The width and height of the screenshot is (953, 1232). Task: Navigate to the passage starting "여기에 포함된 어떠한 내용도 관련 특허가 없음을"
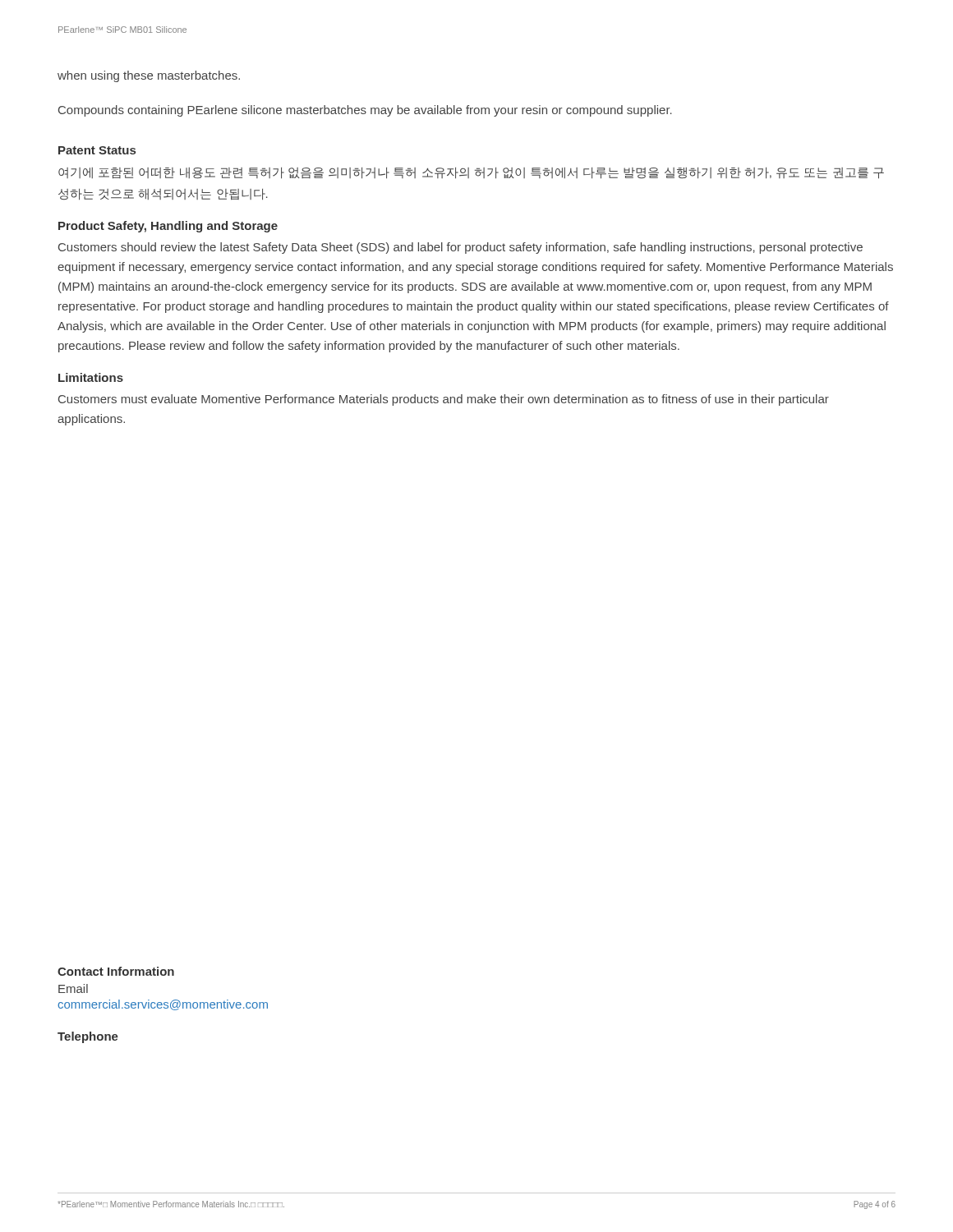[471, 183]
